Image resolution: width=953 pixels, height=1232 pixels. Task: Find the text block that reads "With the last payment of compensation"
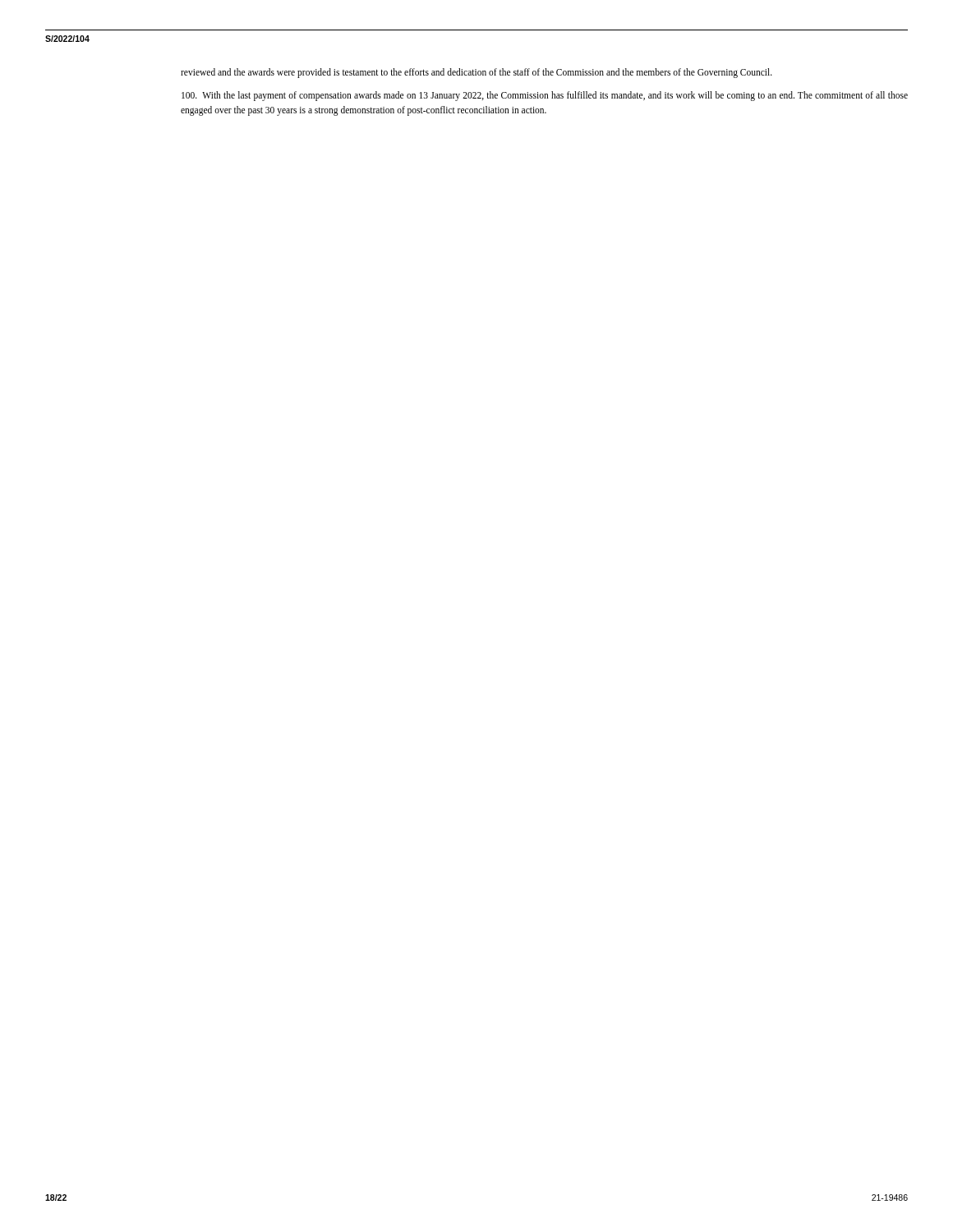click(x=544, y=102)
